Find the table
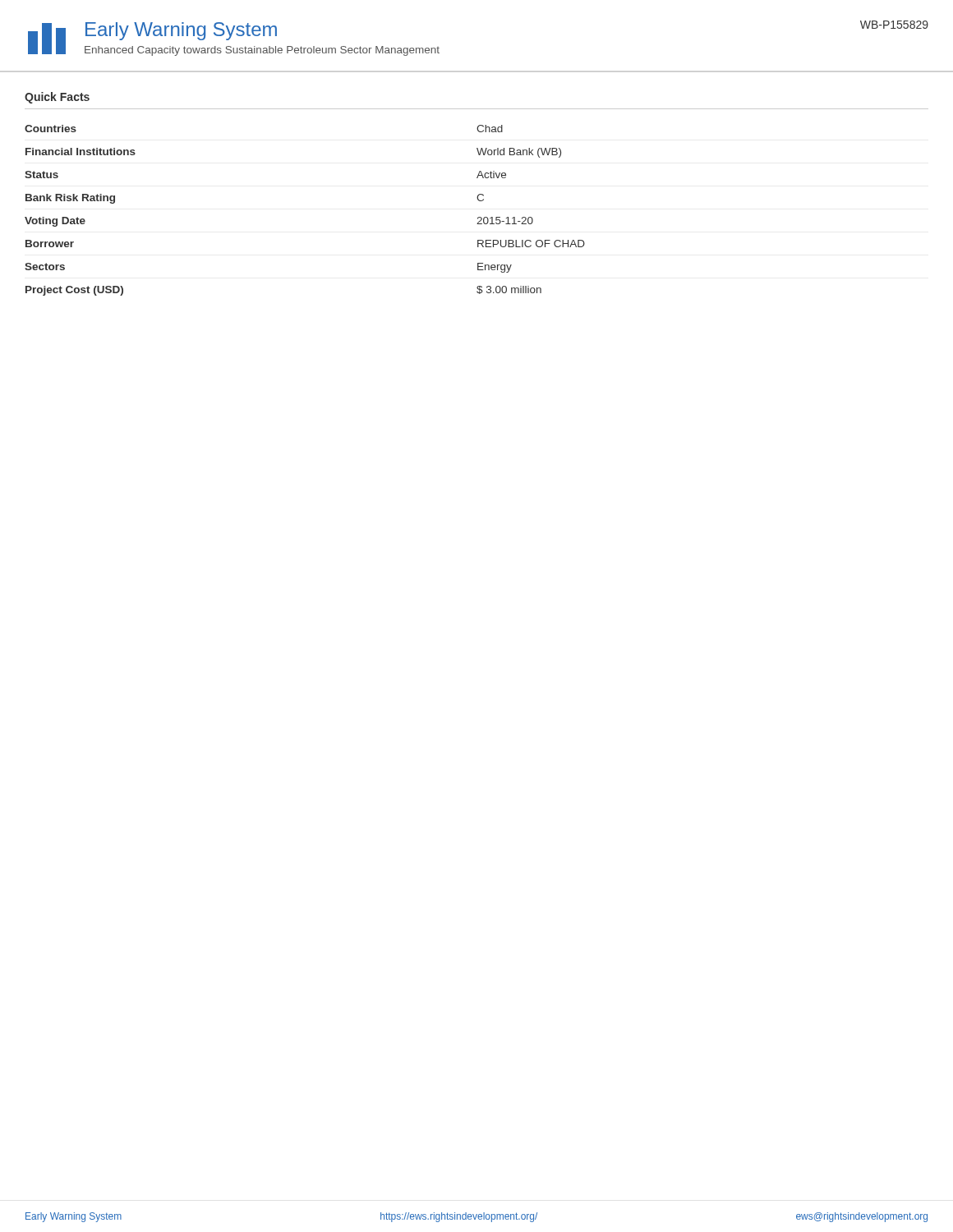 (x=476, y=209)
